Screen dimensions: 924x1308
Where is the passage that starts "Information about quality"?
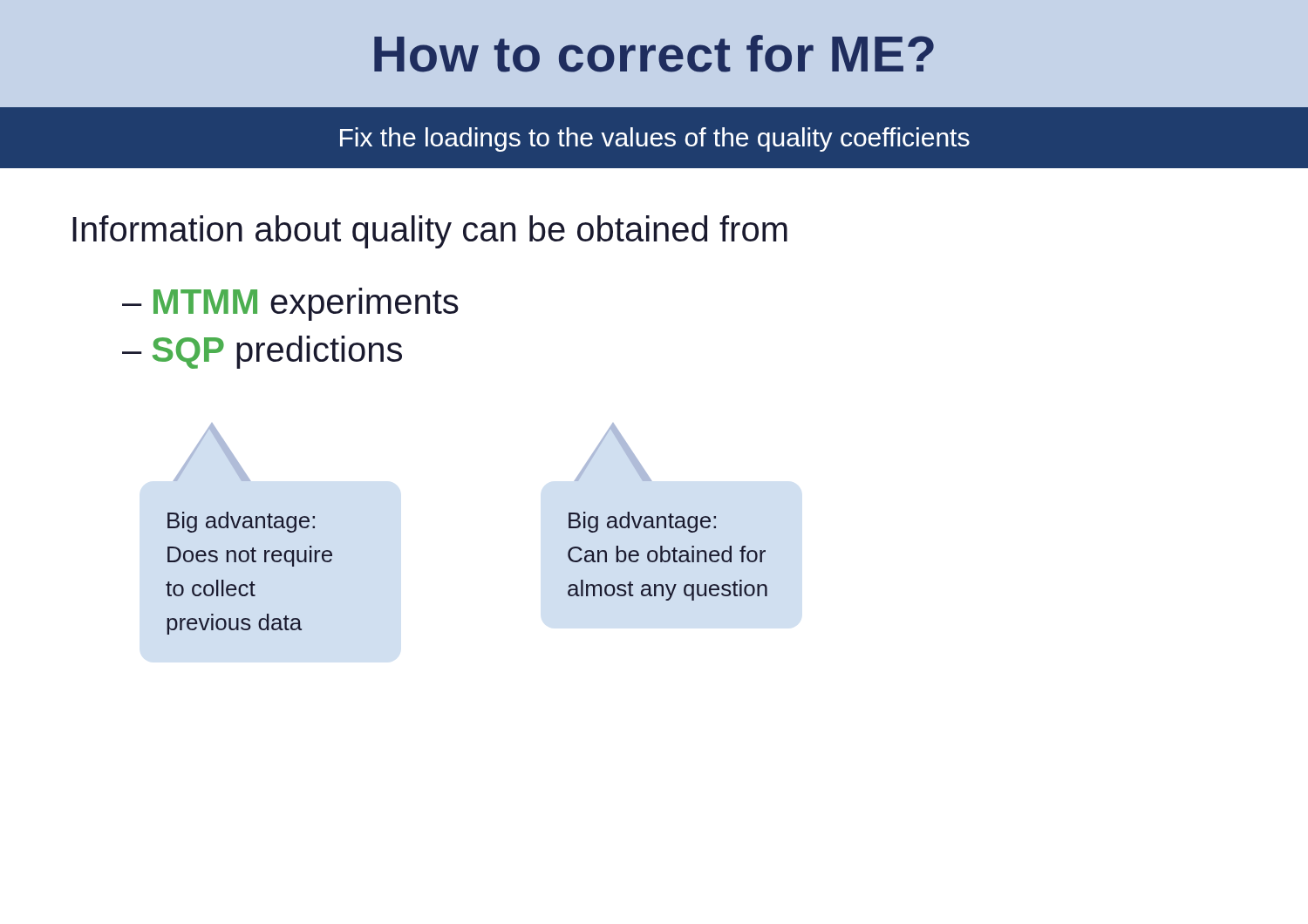tap(654, 230)
